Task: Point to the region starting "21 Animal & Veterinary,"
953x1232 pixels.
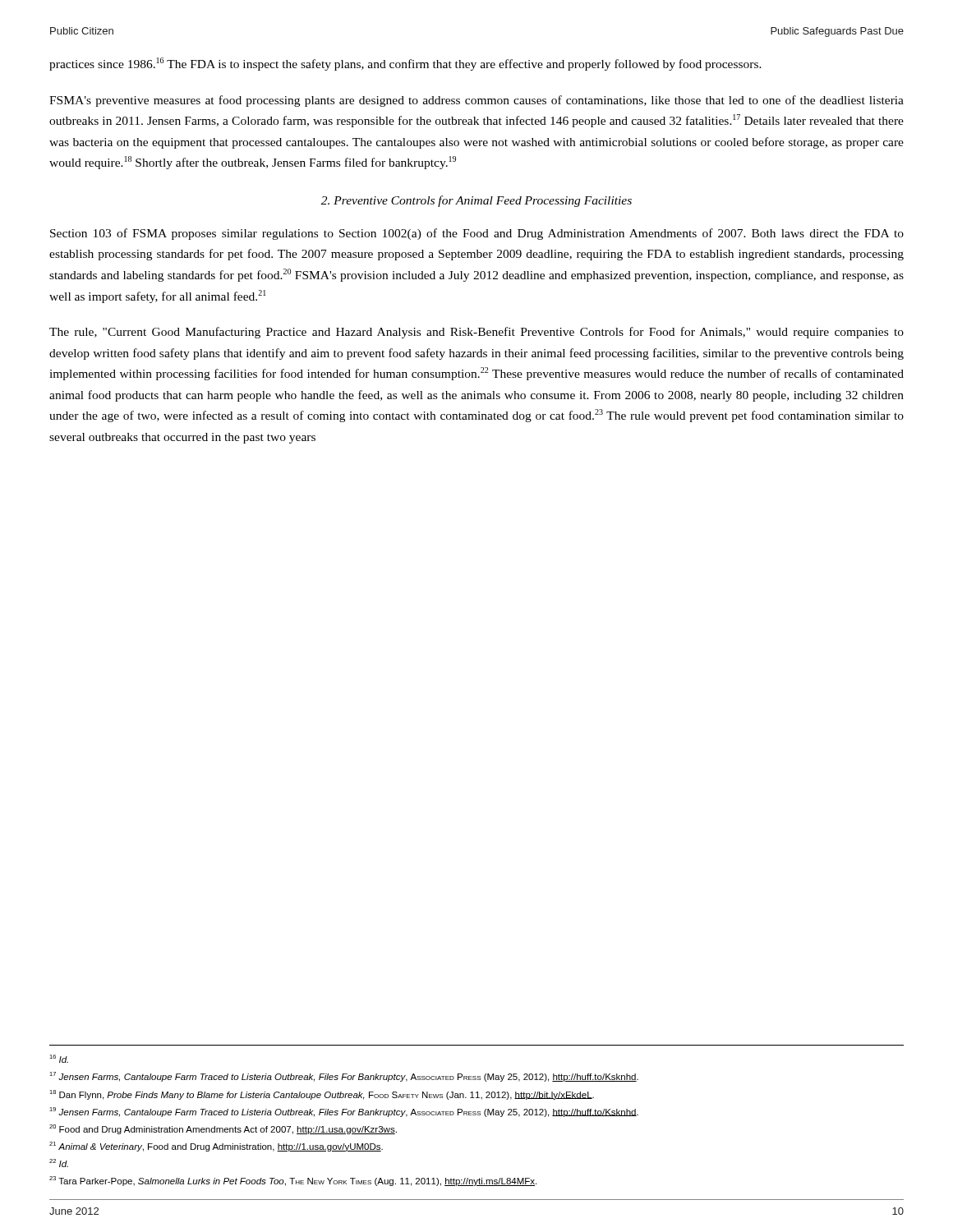Action: tap(216, 1146)
